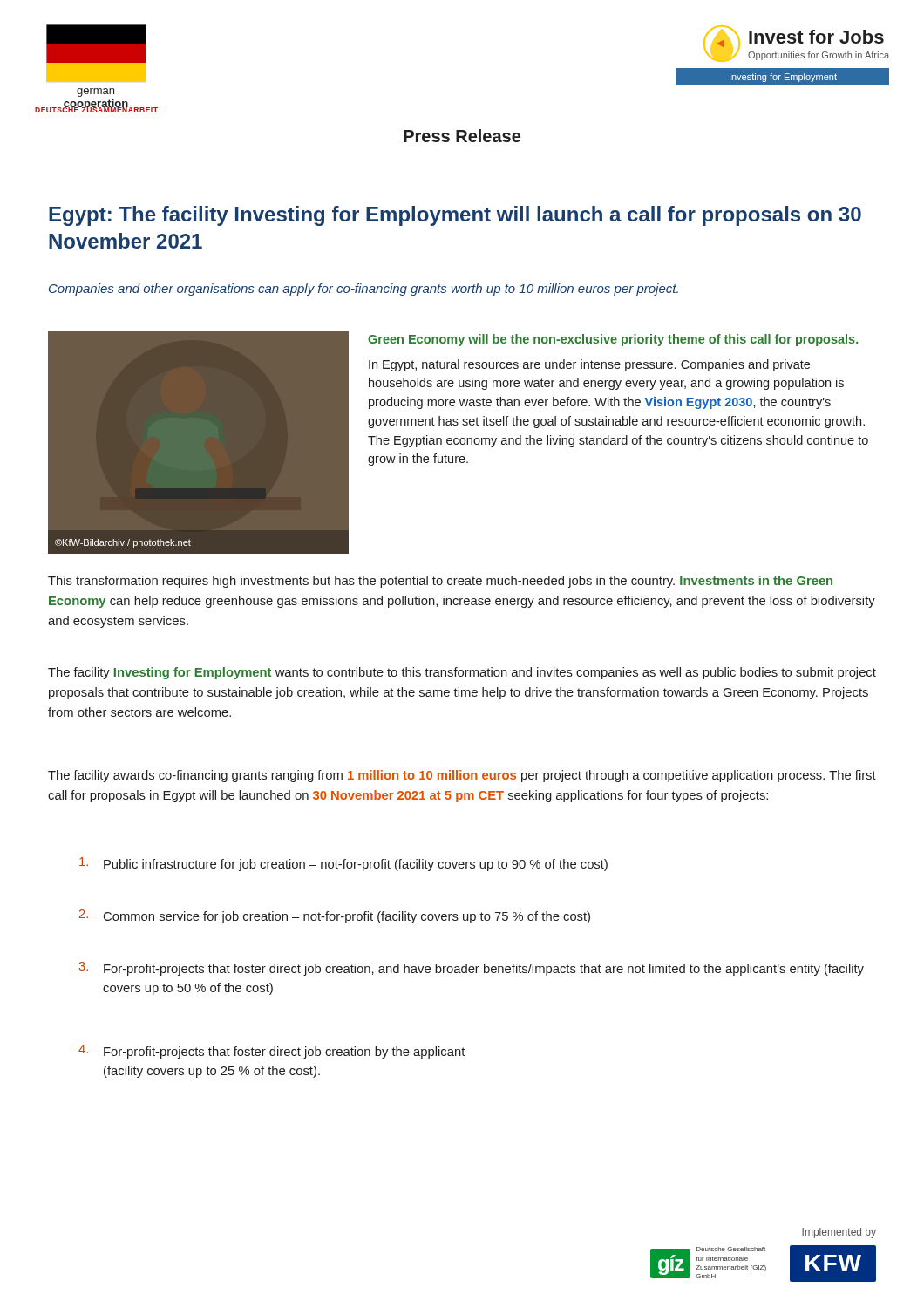Where is the passage that starts "Companies and other organisations can apply for co-financing"?
This screenshot has height=1308, width=924.
(x=462, y=288)
